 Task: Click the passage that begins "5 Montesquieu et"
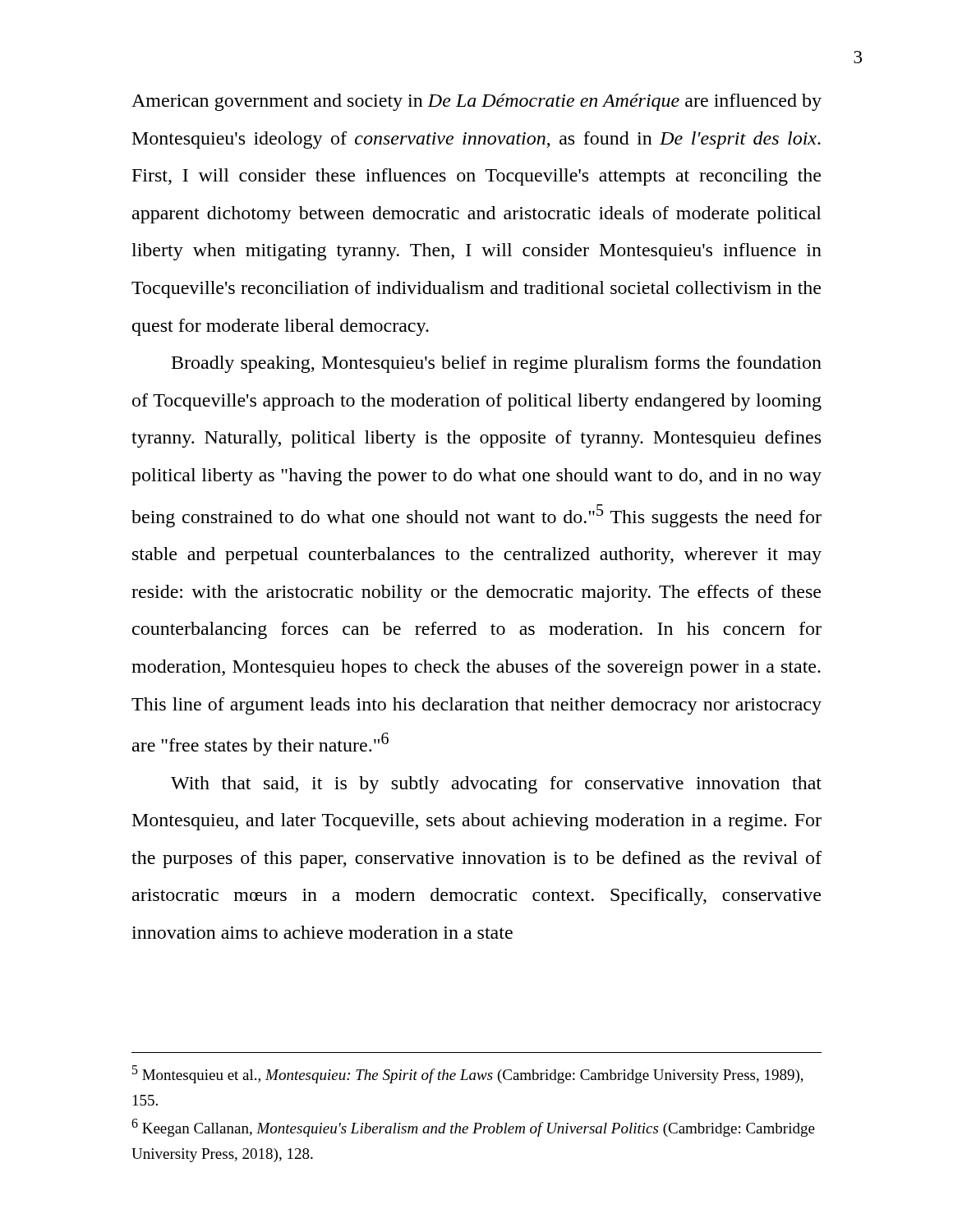pyautogui.click(x=468, y=1086)
